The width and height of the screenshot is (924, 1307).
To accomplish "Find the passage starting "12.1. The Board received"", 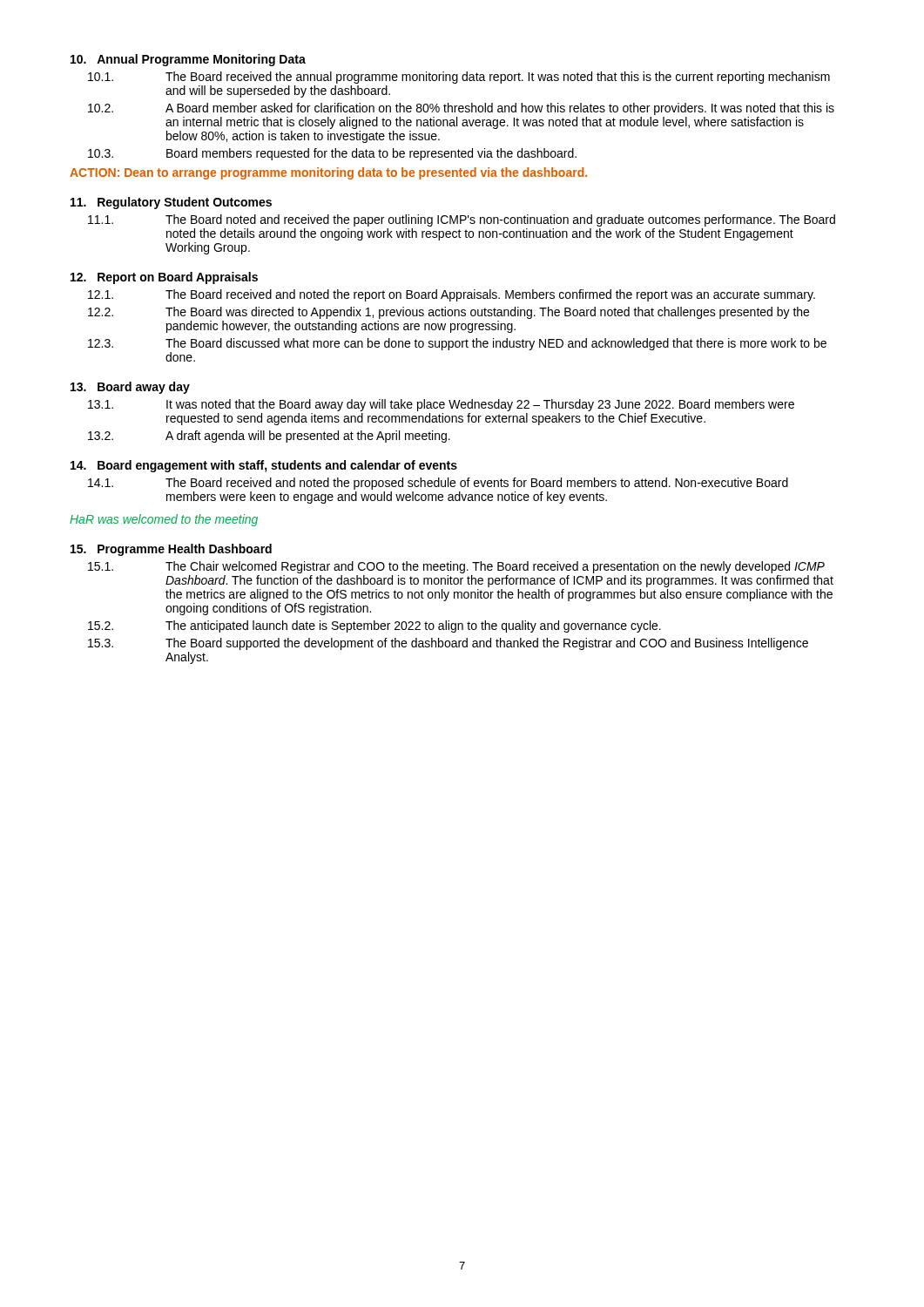I will coord(453,295).
